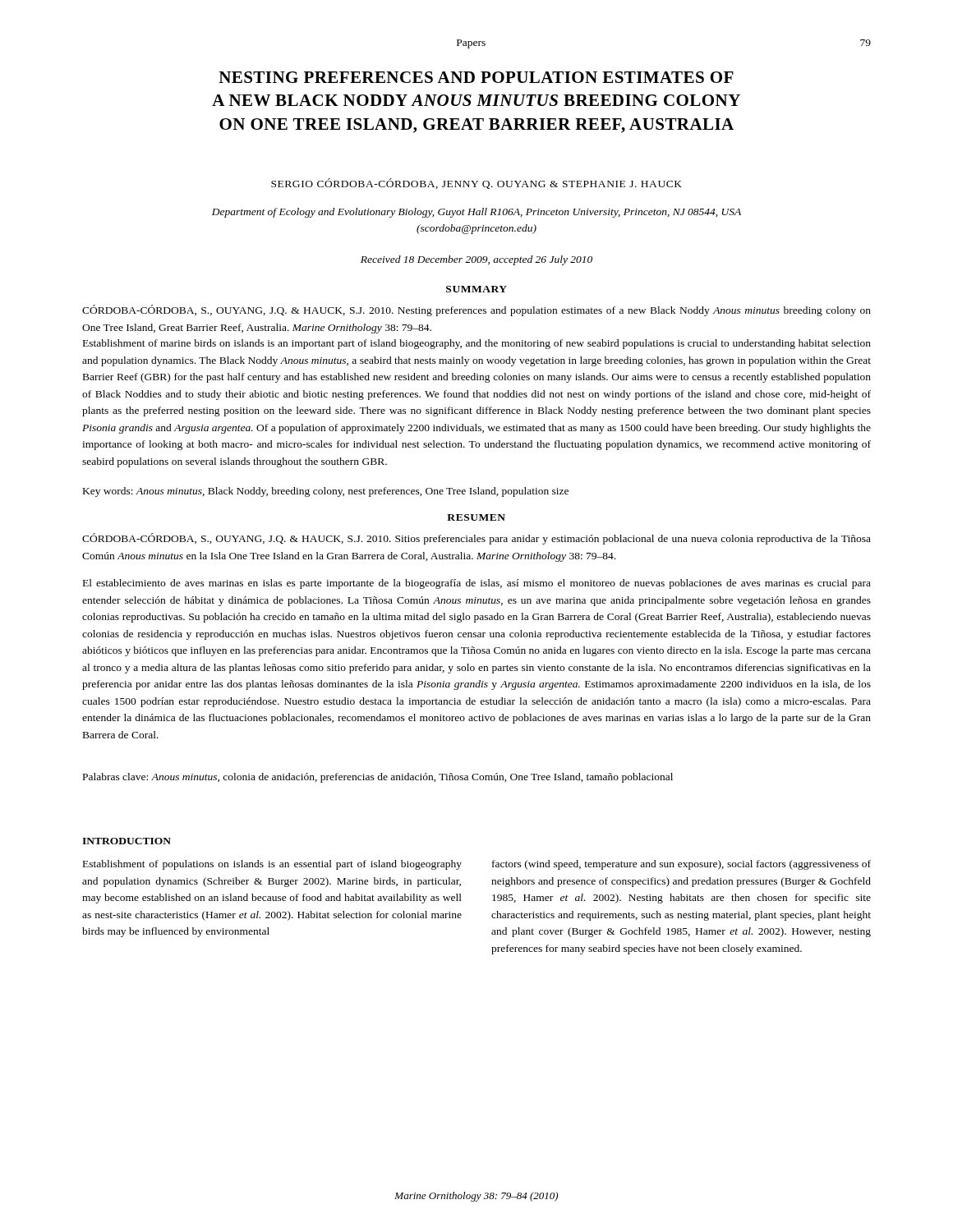The width and height of the screenshot is (953, 1232).
Task: Locate the title with the text "Nesting Preferences and"
Action: tap(476, 101)
